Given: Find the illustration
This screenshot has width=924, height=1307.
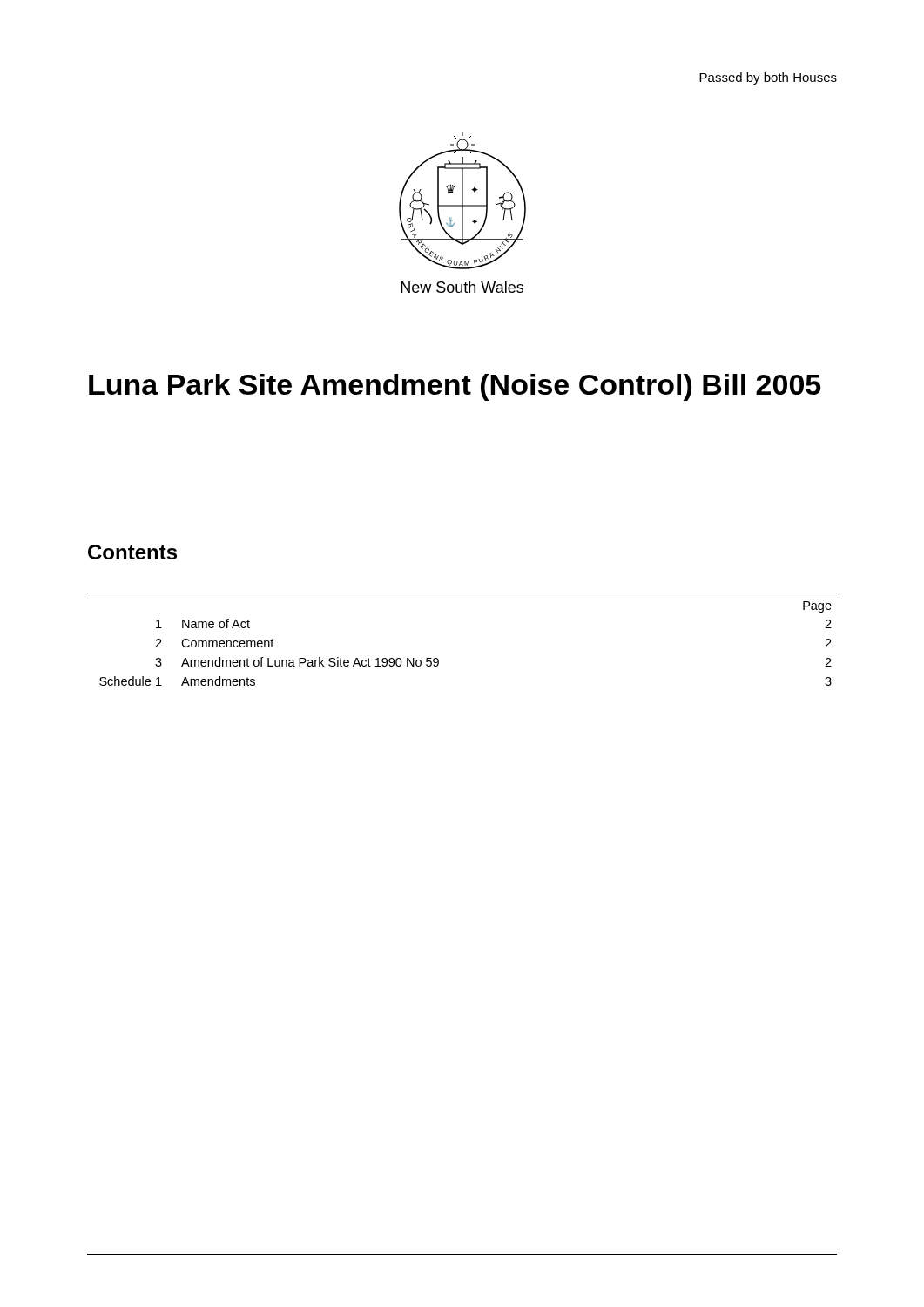Looking at the screenshot, I should (462, 214).
